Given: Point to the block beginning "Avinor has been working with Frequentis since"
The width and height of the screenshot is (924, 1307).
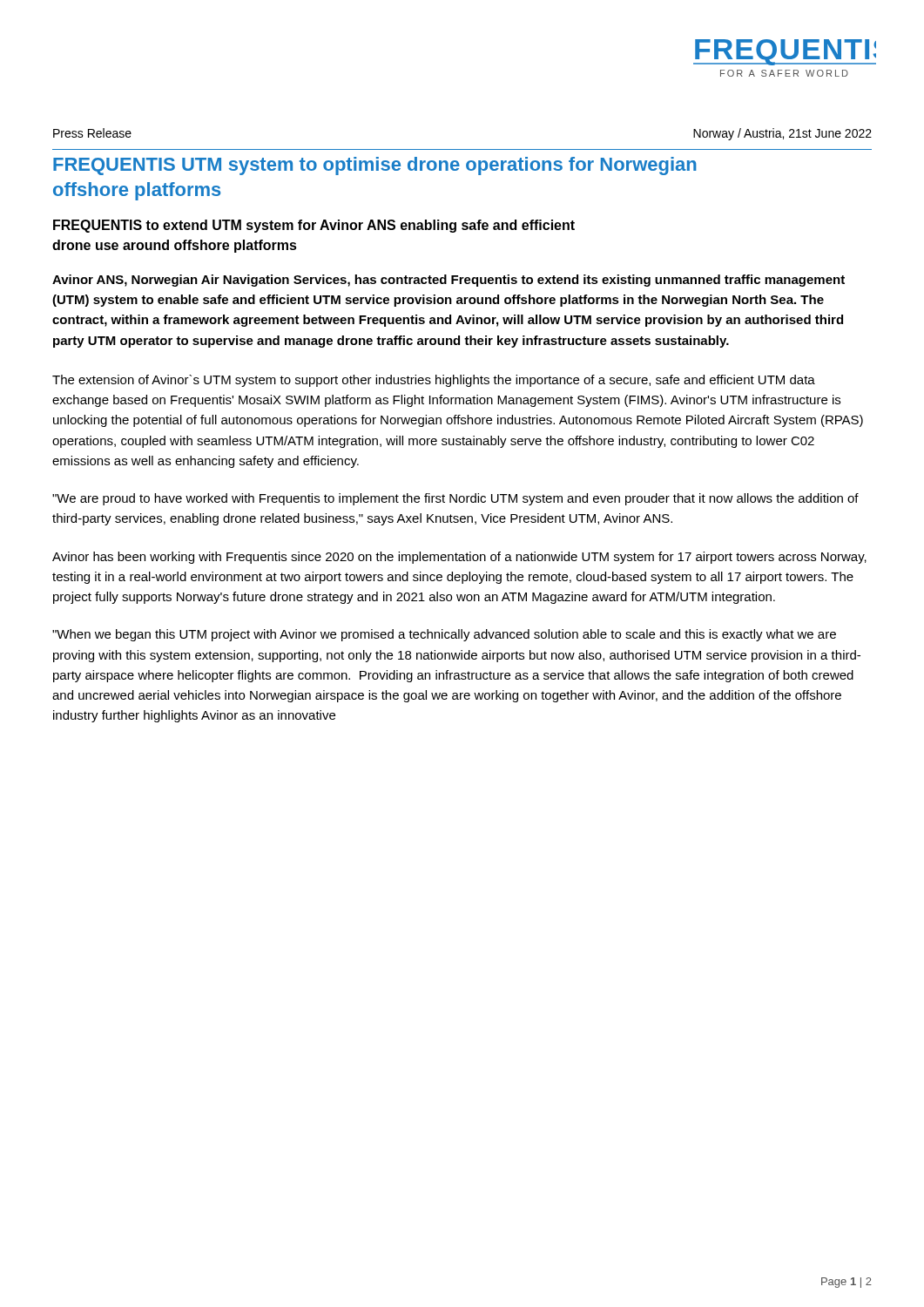Looking at the screenshot, I should (x=460, y=576).
